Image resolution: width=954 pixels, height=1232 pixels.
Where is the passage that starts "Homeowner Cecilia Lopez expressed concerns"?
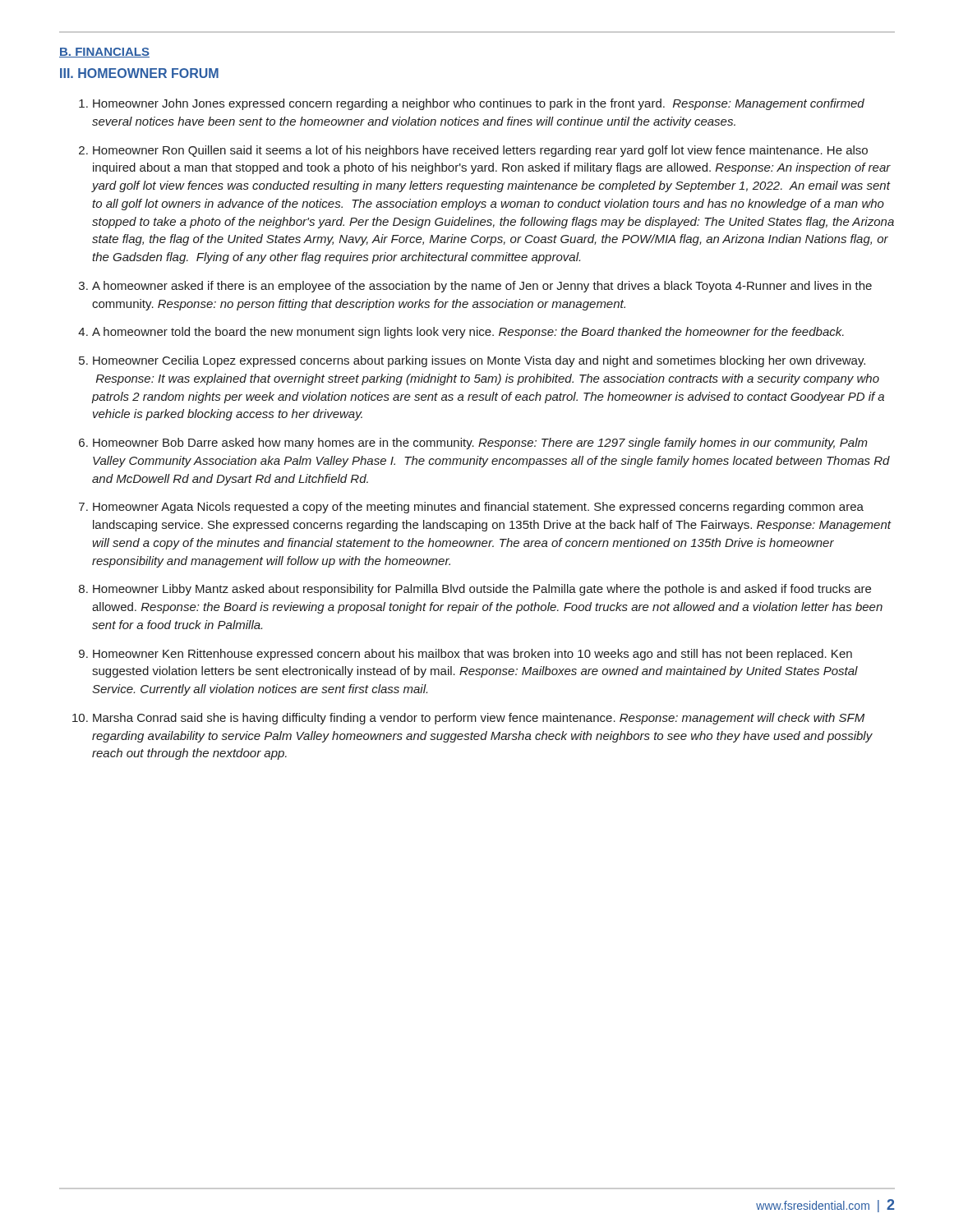pos(488,387)
